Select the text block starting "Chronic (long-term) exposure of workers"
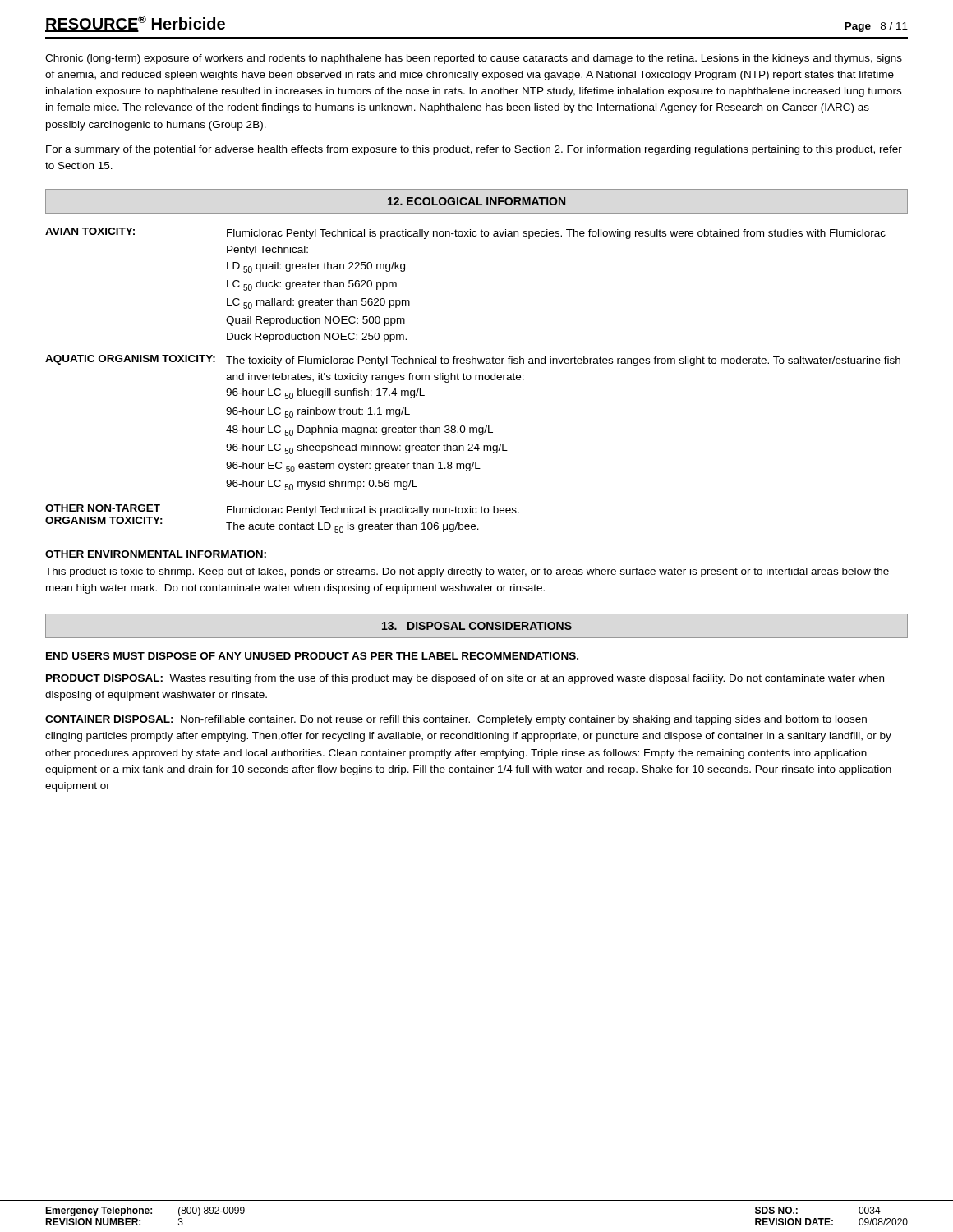953x1232 pixels. [x=474, y=91]
